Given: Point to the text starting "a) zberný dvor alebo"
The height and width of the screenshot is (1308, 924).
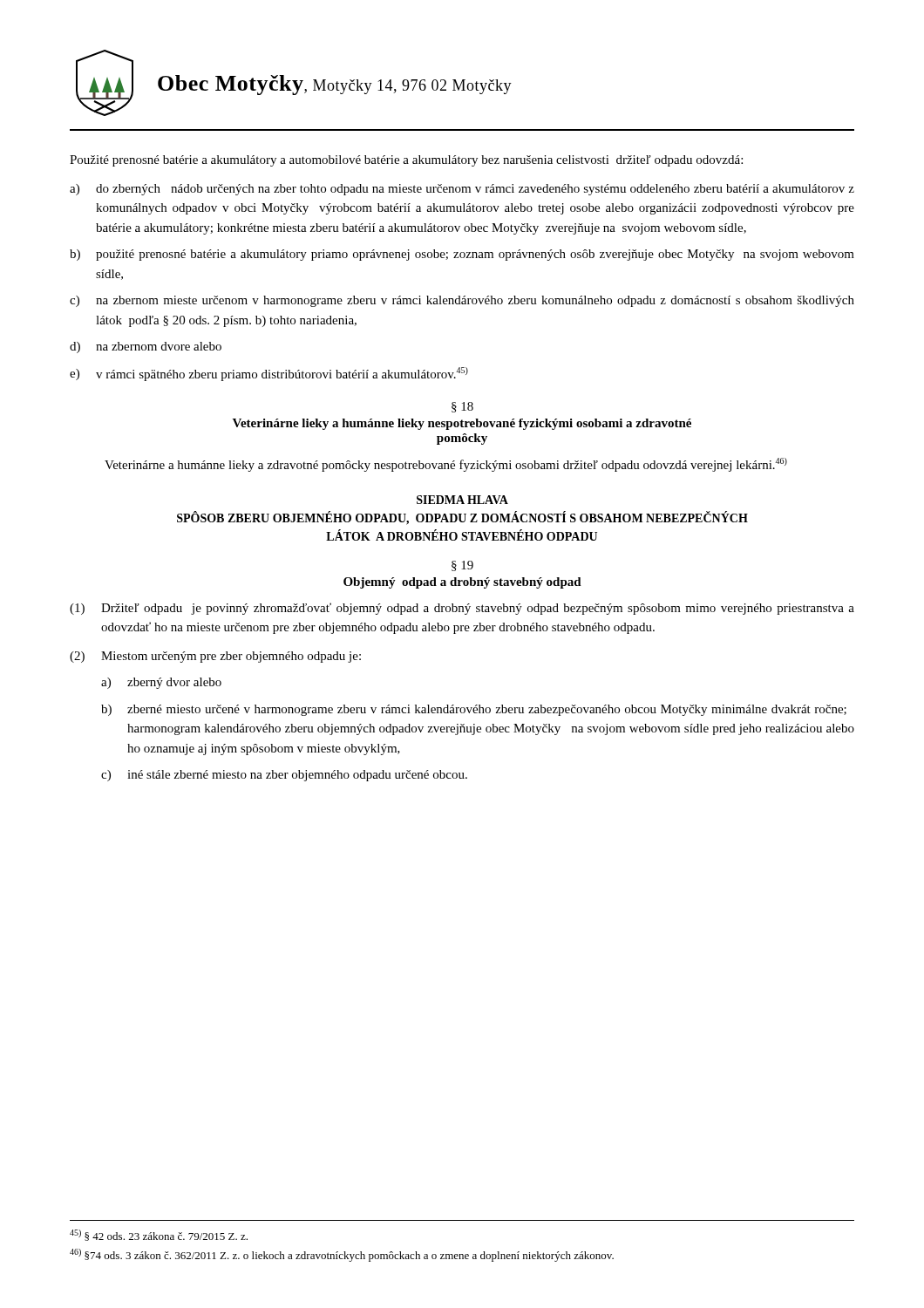Looking at the screenshot, I should tap(161, 683).
